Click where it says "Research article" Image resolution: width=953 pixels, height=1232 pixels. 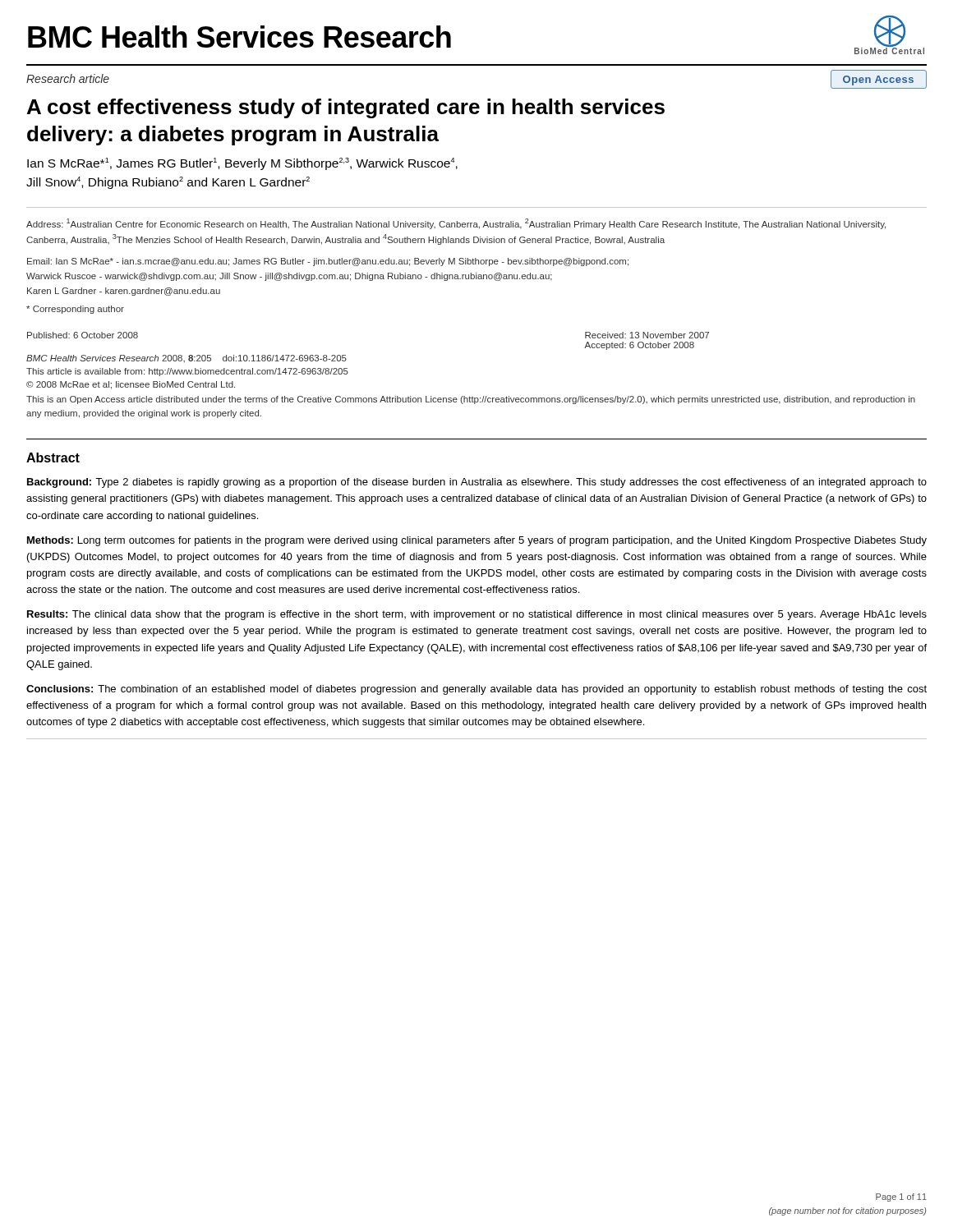coord(68,79)
